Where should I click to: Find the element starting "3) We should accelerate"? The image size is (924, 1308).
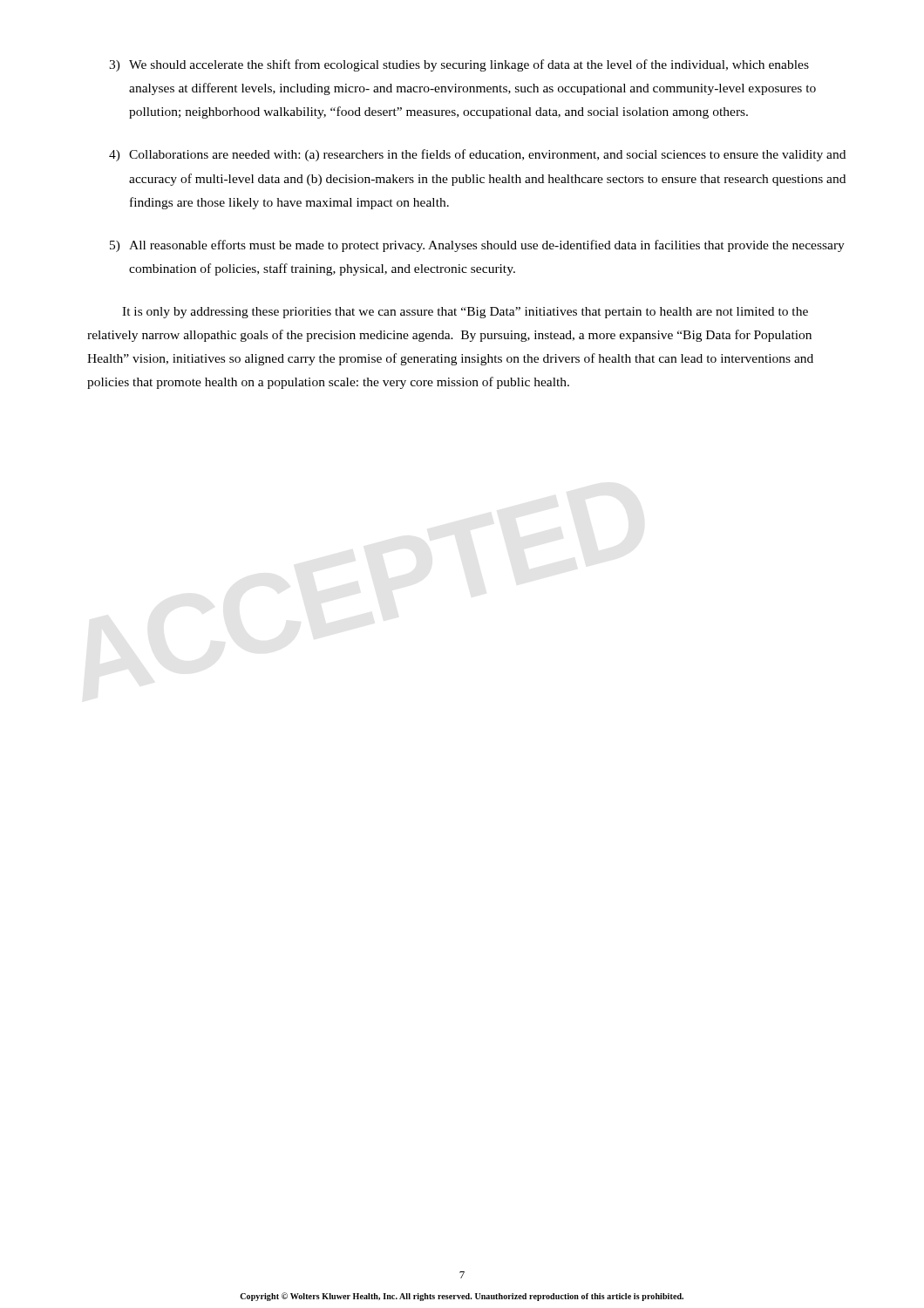[471, 88]
